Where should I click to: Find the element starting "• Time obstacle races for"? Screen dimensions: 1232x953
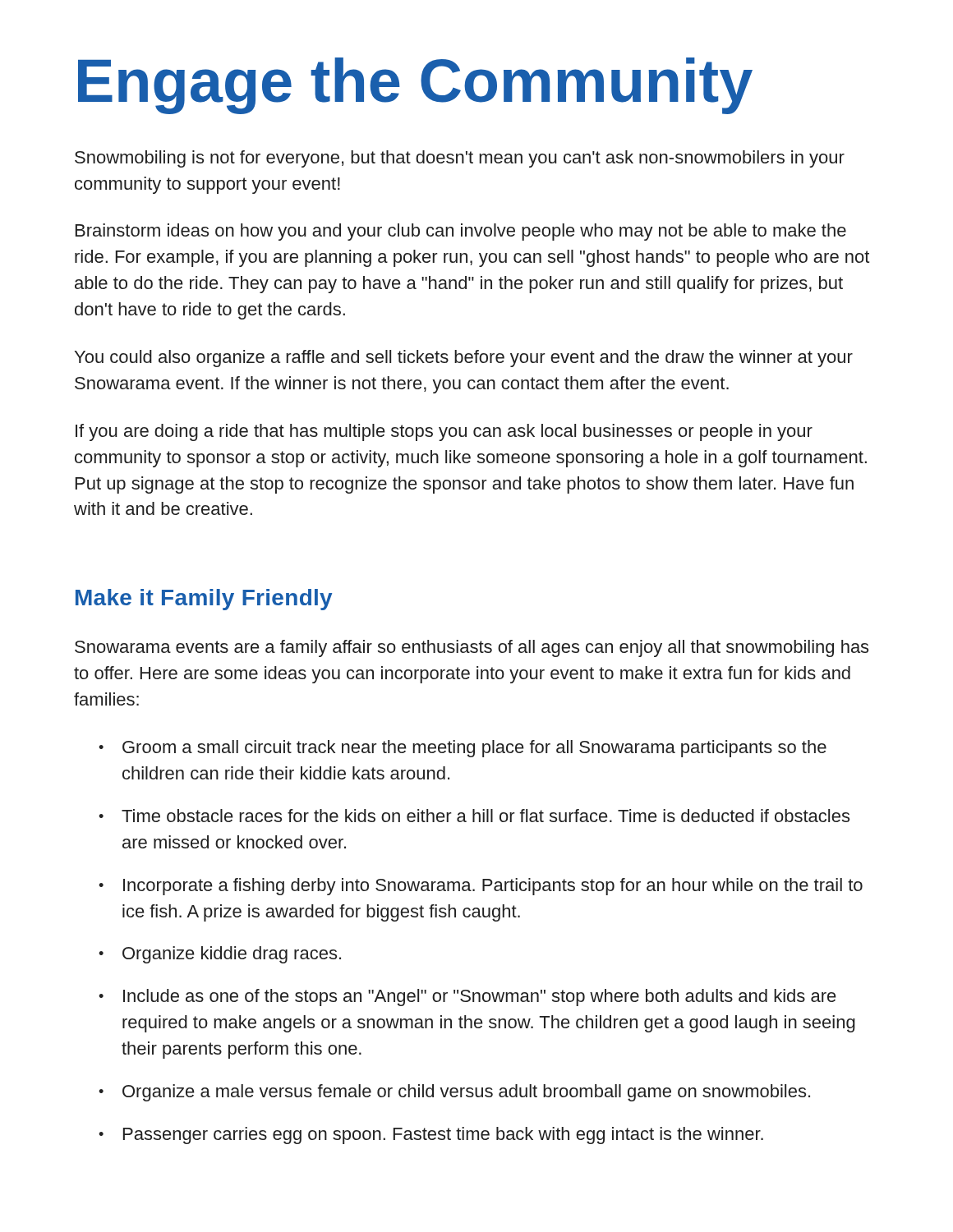476,829
